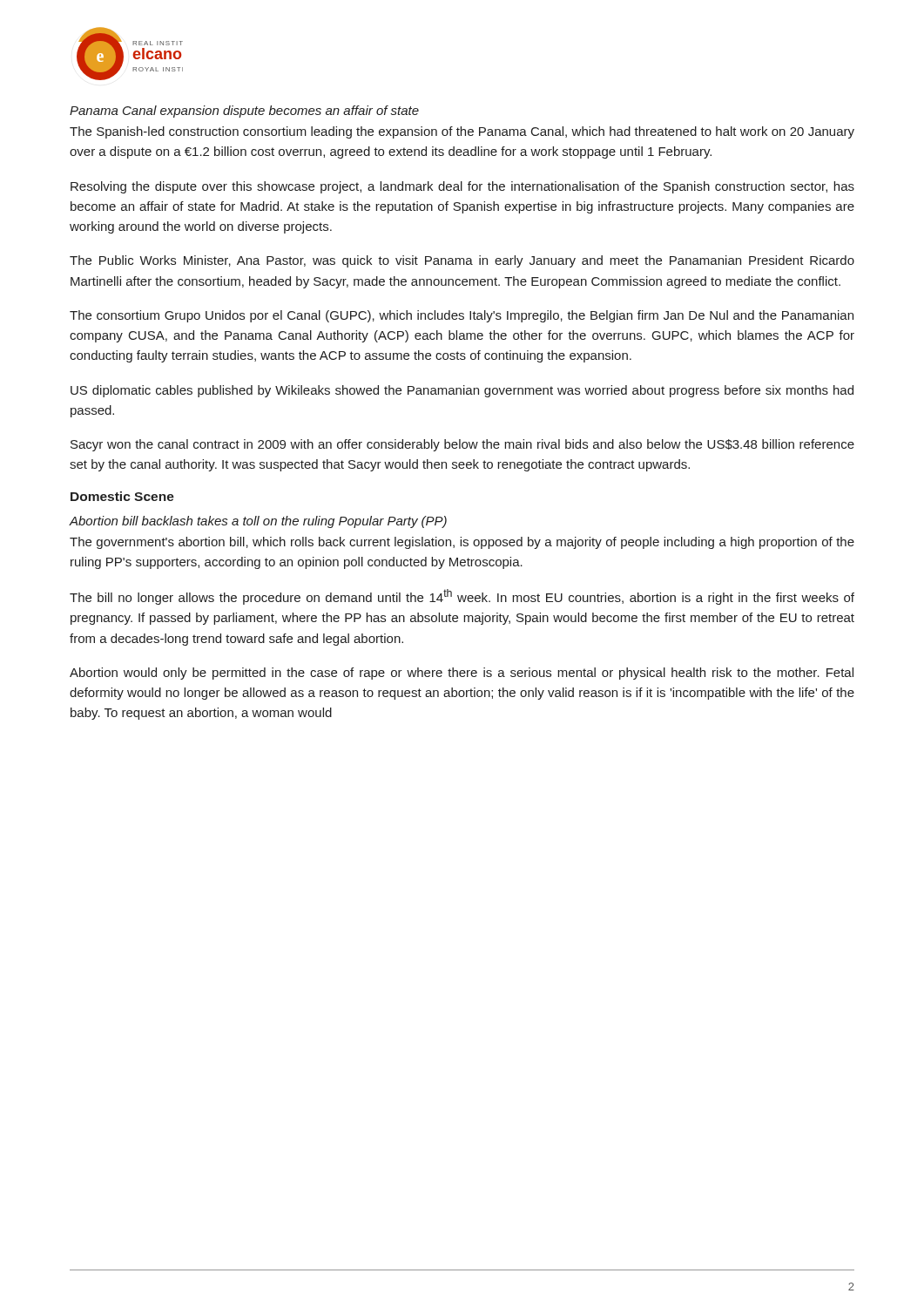Click on the text block containing "Sacyr won the"
The width and height of the screenshot is (924, 1307).
[x=462, y=454]
